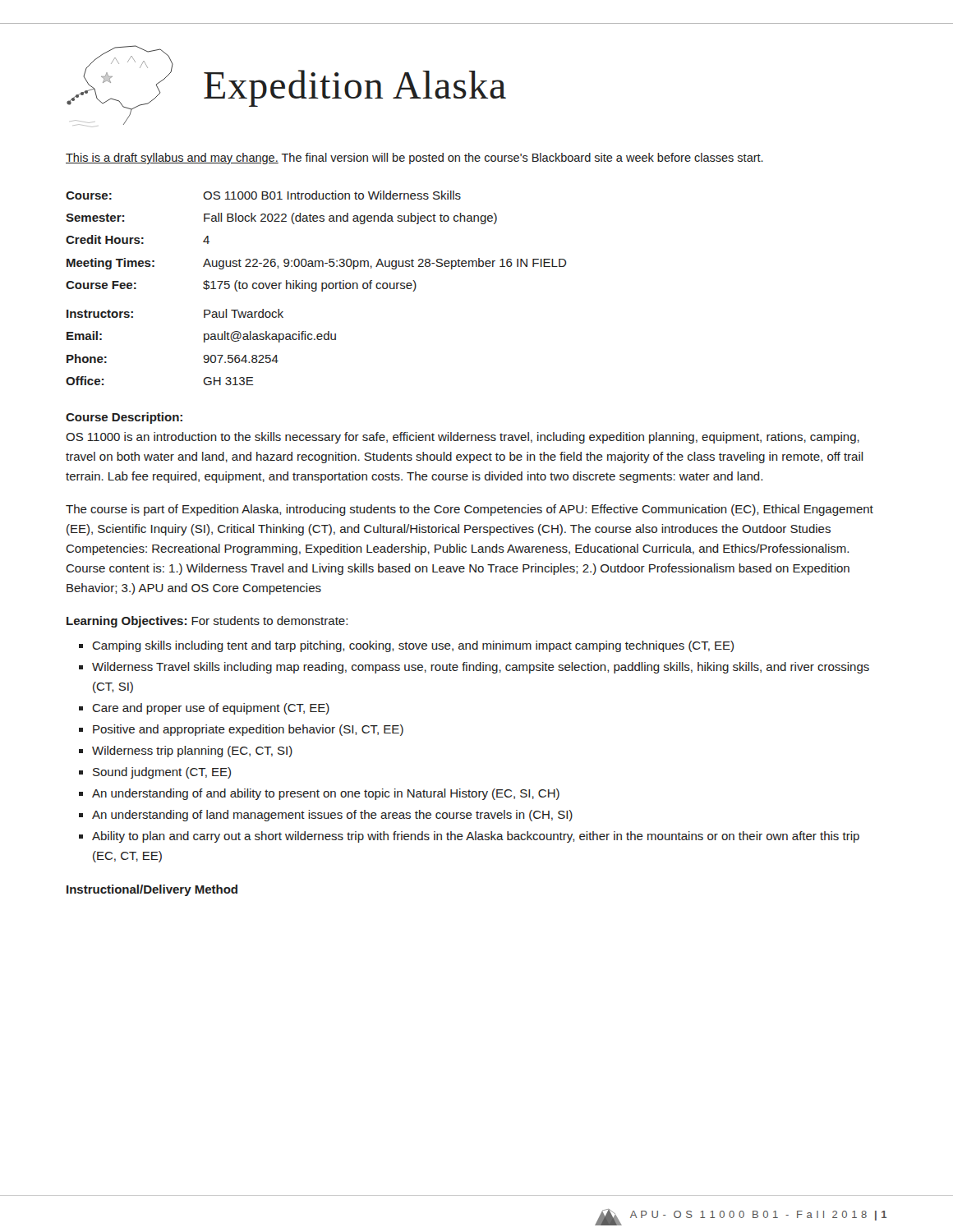This screenshot has width=953, height=1232.
Task: Click on the text block starting "The course is part"
Action: coord(469,548)
